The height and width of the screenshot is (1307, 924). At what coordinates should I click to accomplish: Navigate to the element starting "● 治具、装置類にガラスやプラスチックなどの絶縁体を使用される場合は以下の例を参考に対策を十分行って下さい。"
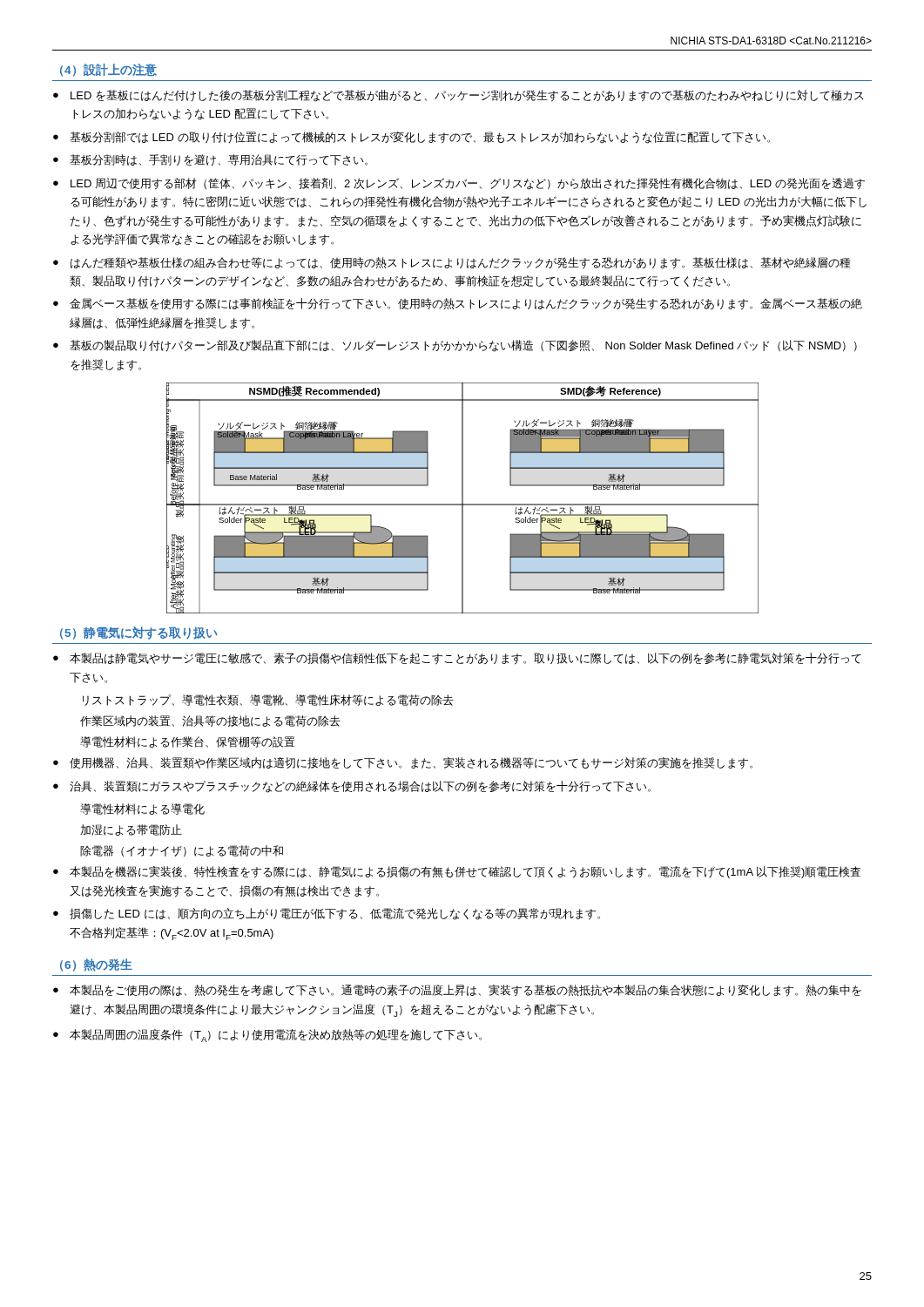pyautogui.click(x=462, y=786)
